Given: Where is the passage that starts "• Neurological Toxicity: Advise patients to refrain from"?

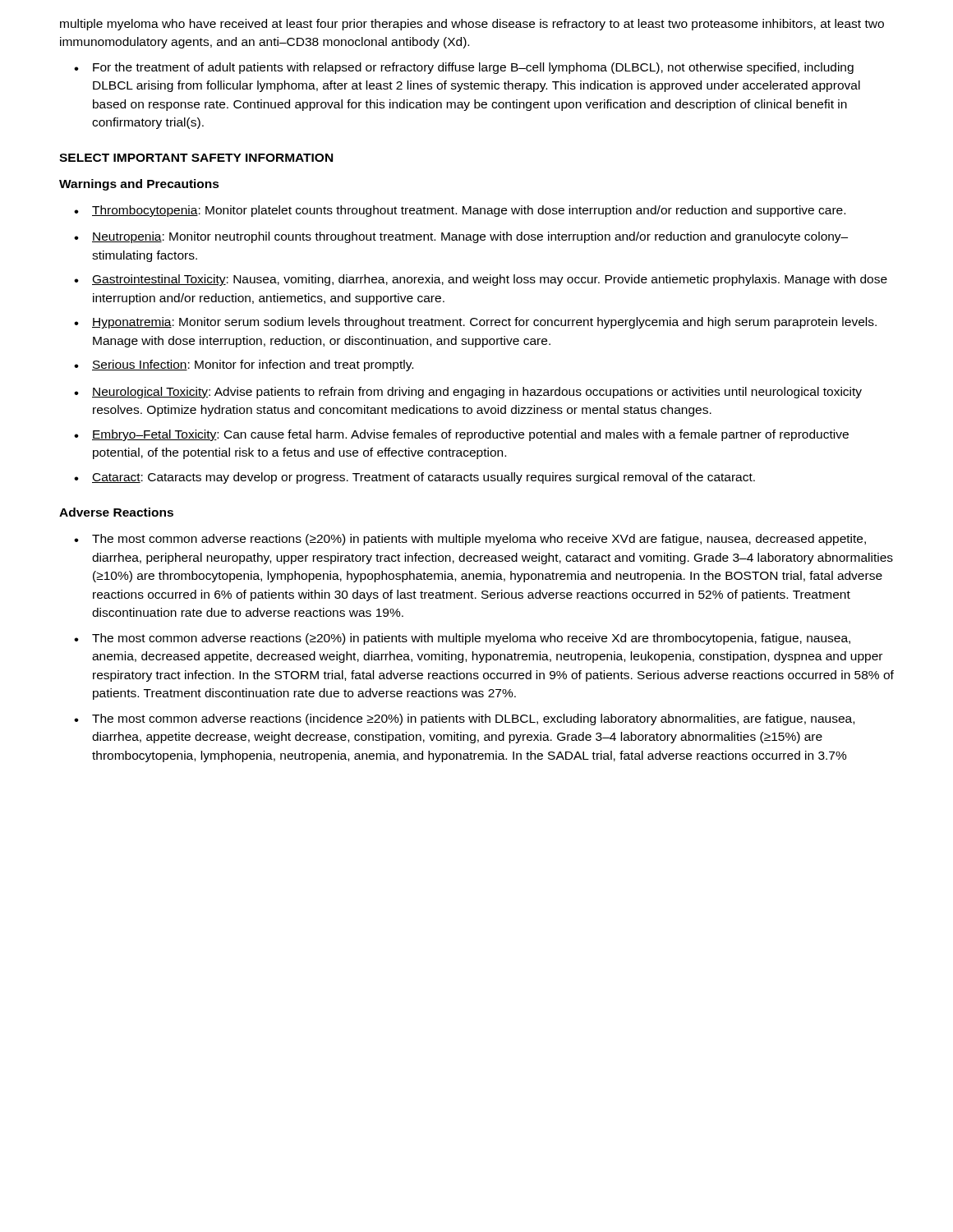Looking at the screenshot, I should click(x=484, y=401).
